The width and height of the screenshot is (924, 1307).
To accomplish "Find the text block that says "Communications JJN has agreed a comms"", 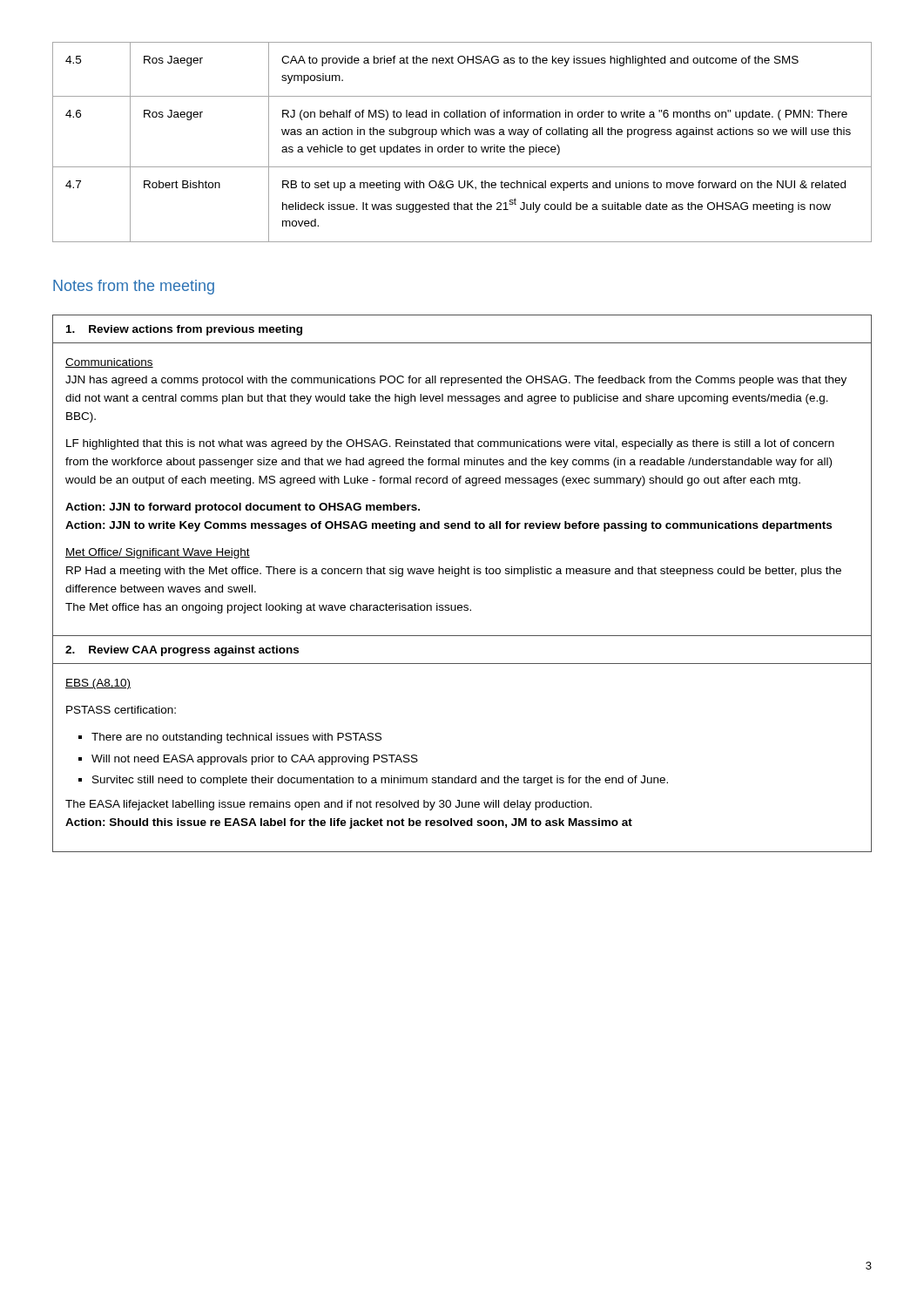I will (462, 485).
